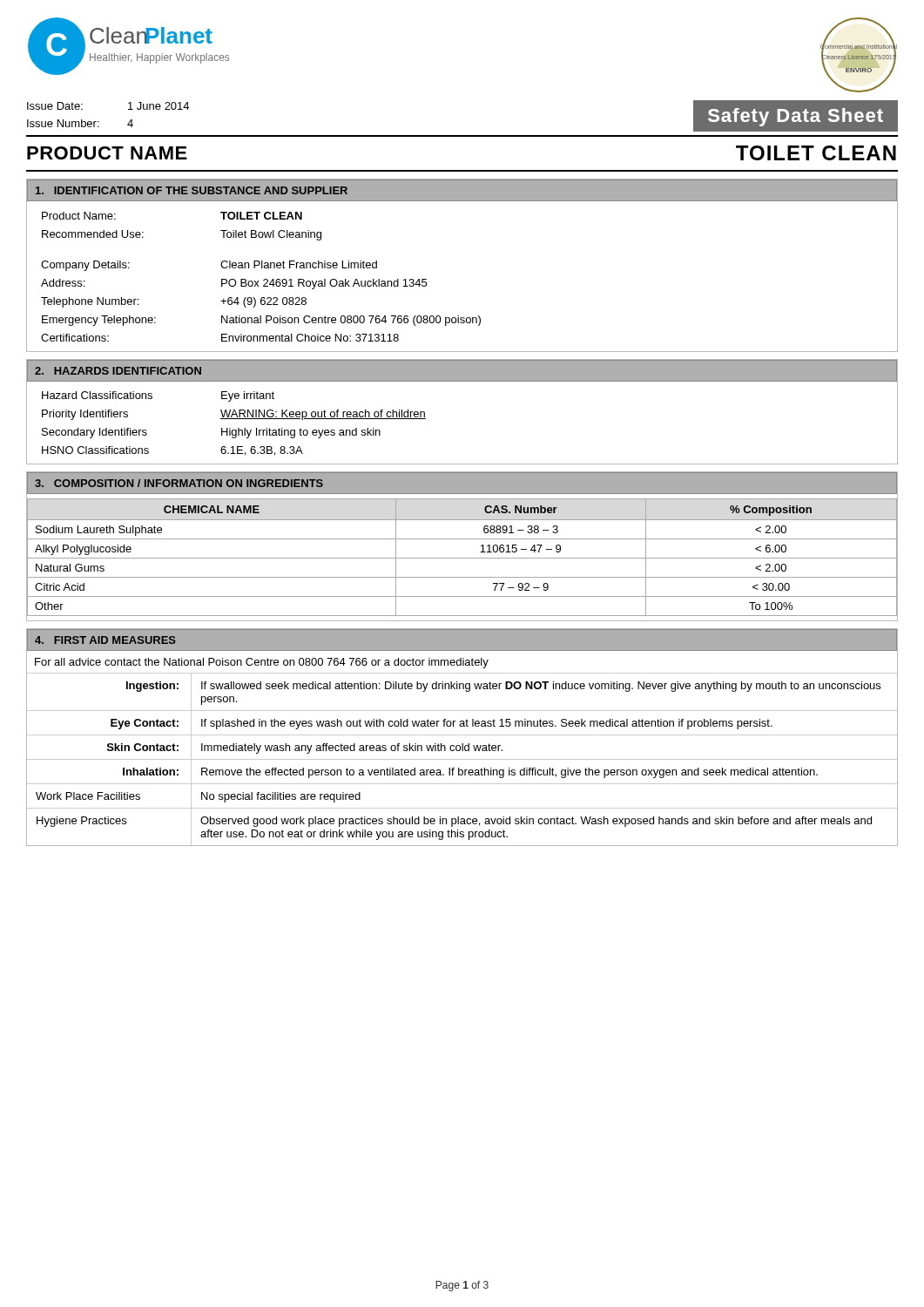Point to the block beginning "For all advice contact the National Poison Centre"
This screenshot has width=924, height=1307.
click(261, 662)
